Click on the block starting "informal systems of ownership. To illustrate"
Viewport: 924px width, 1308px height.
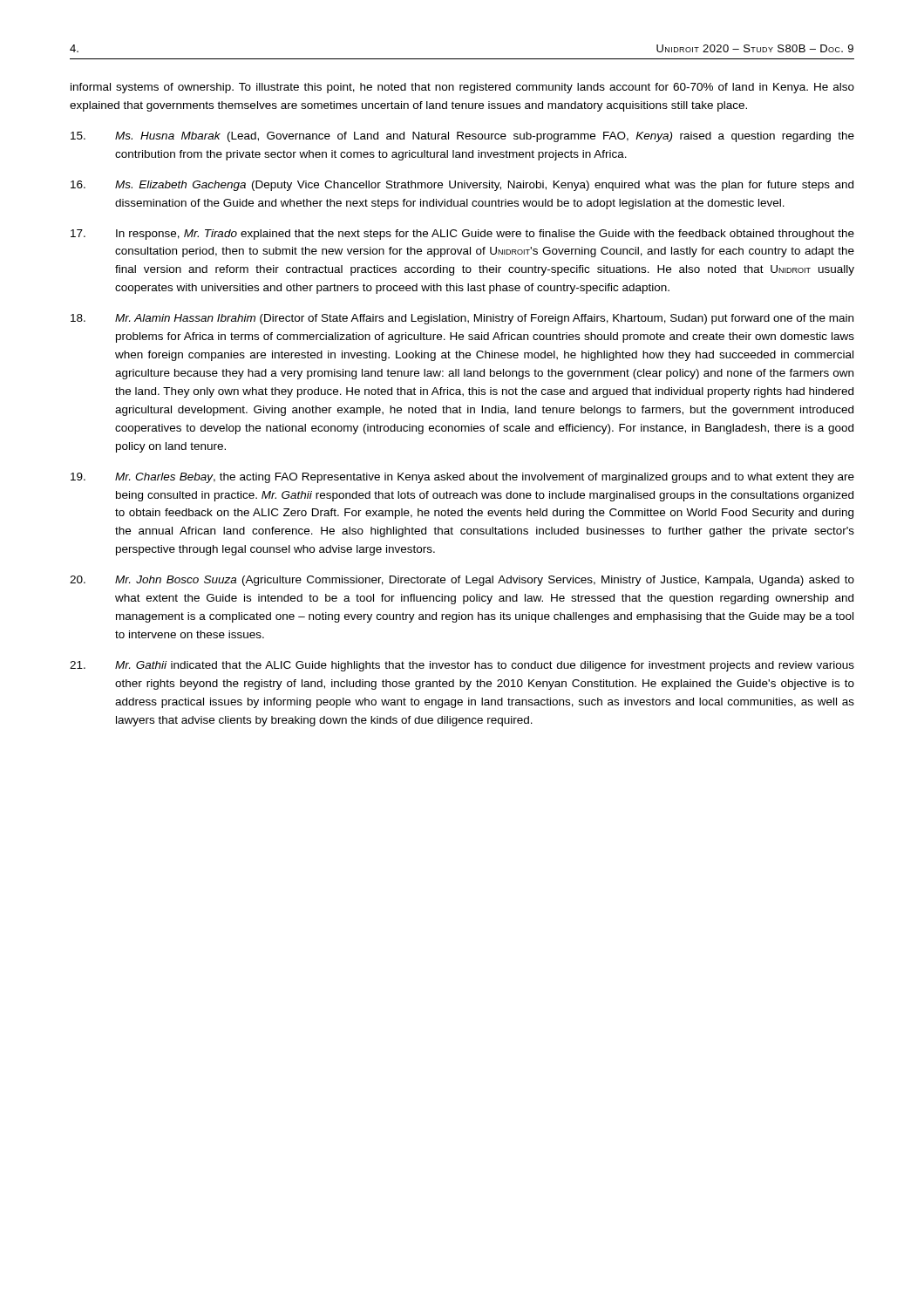tap(462, 96)
